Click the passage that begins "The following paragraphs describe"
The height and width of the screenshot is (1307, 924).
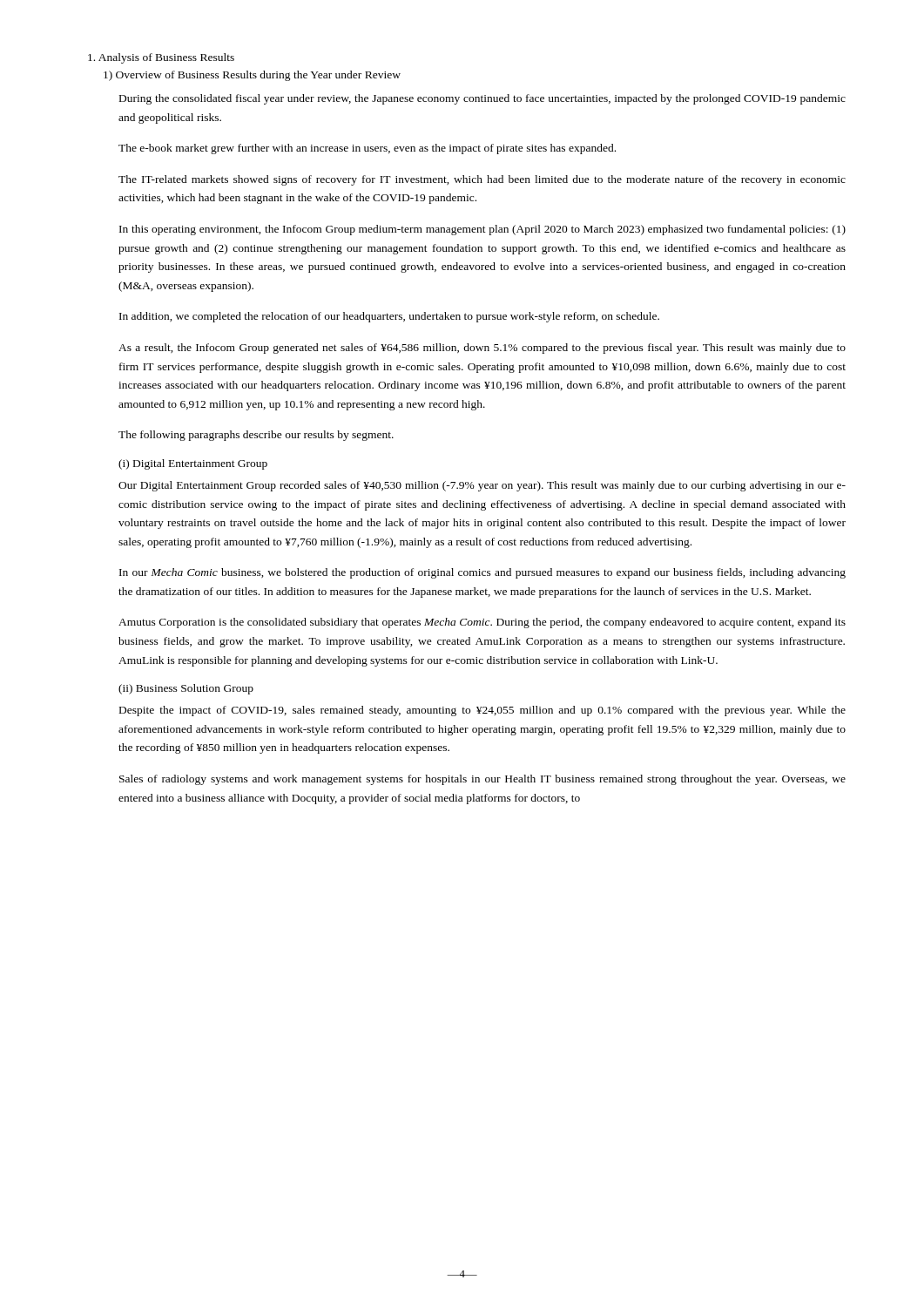256,435
